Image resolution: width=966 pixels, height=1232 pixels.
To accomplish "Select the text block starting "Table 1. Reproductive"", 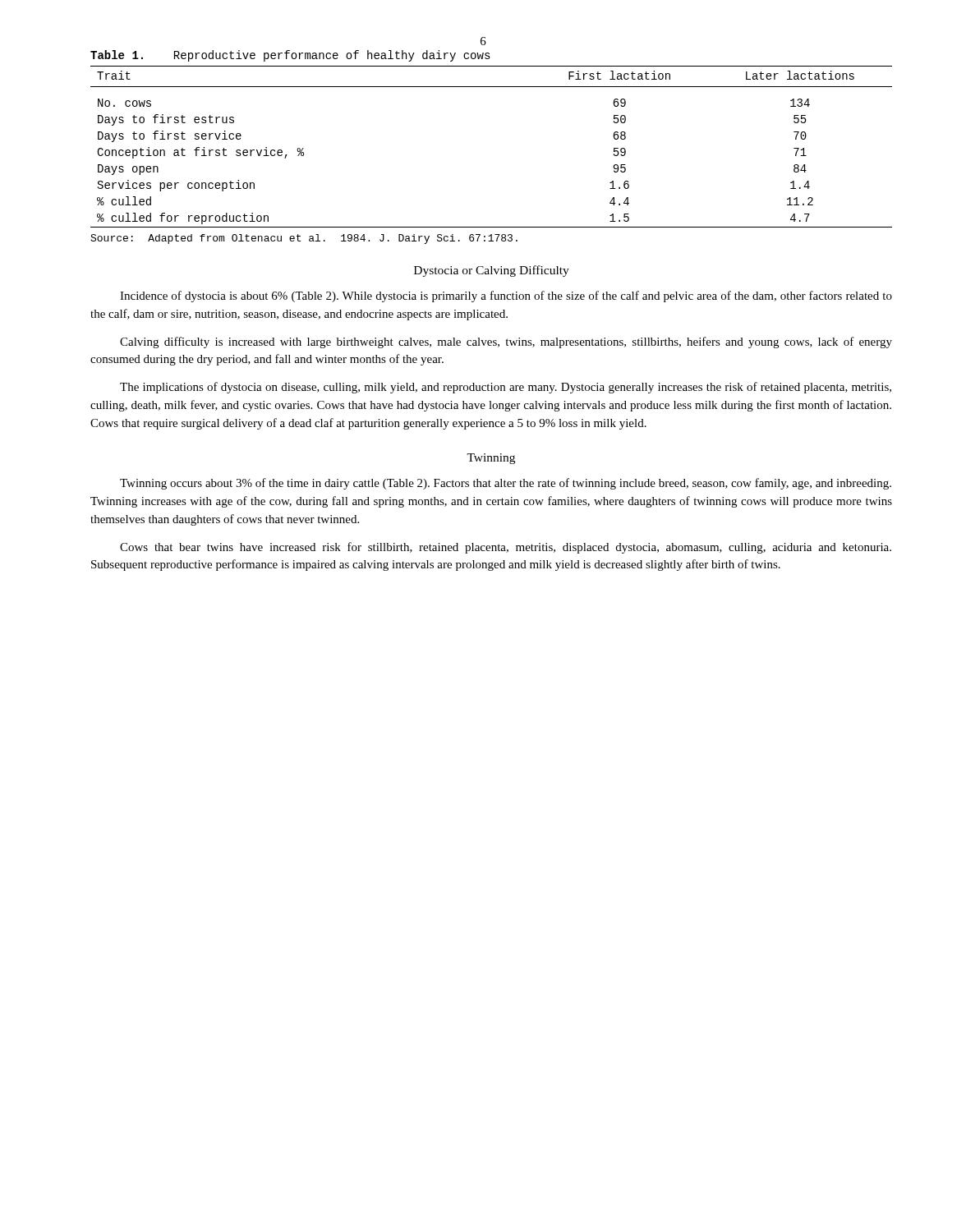I will (290, 56).
